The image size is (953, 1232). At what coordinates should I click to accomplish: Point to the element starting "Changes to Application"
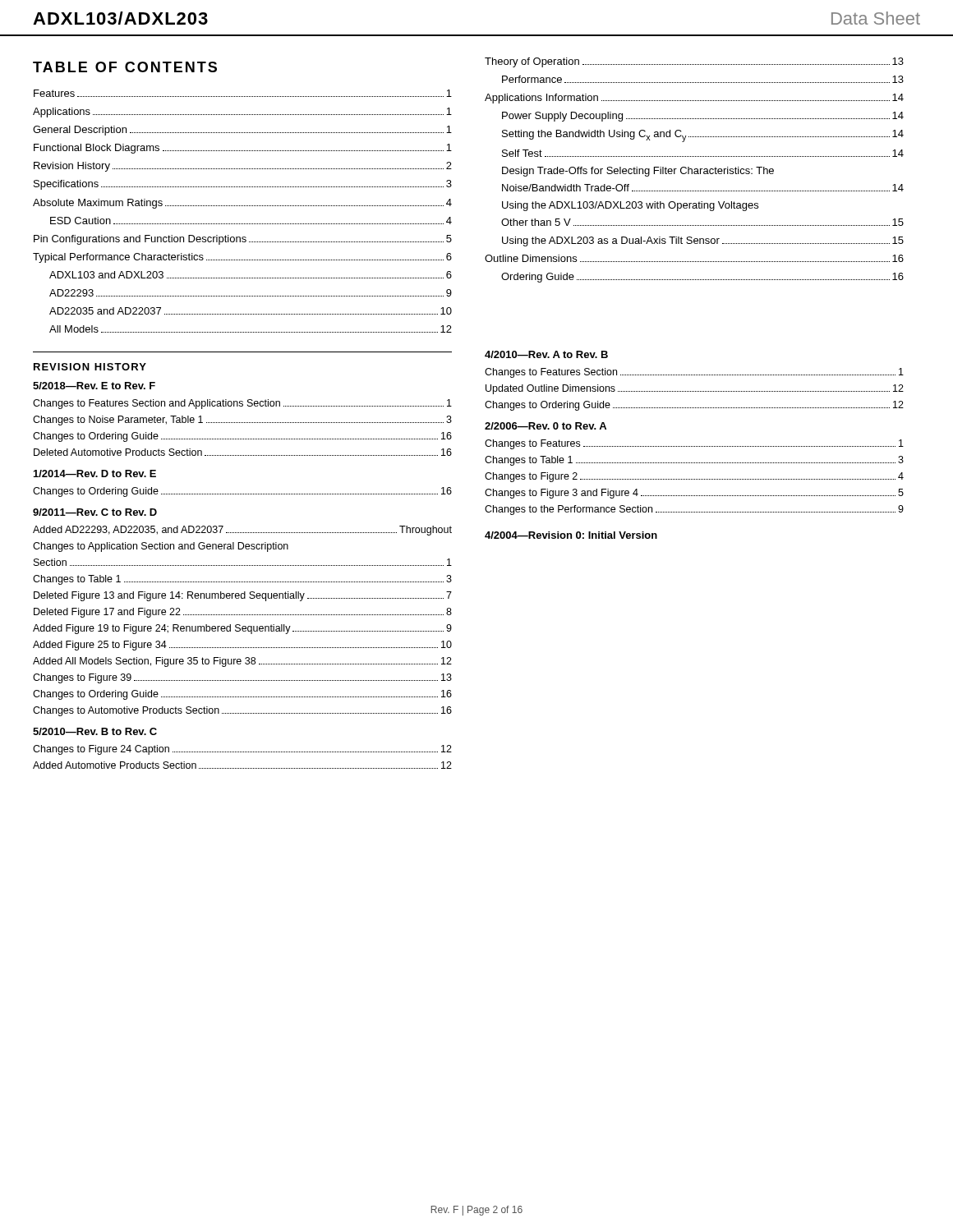tap(242, 555)
